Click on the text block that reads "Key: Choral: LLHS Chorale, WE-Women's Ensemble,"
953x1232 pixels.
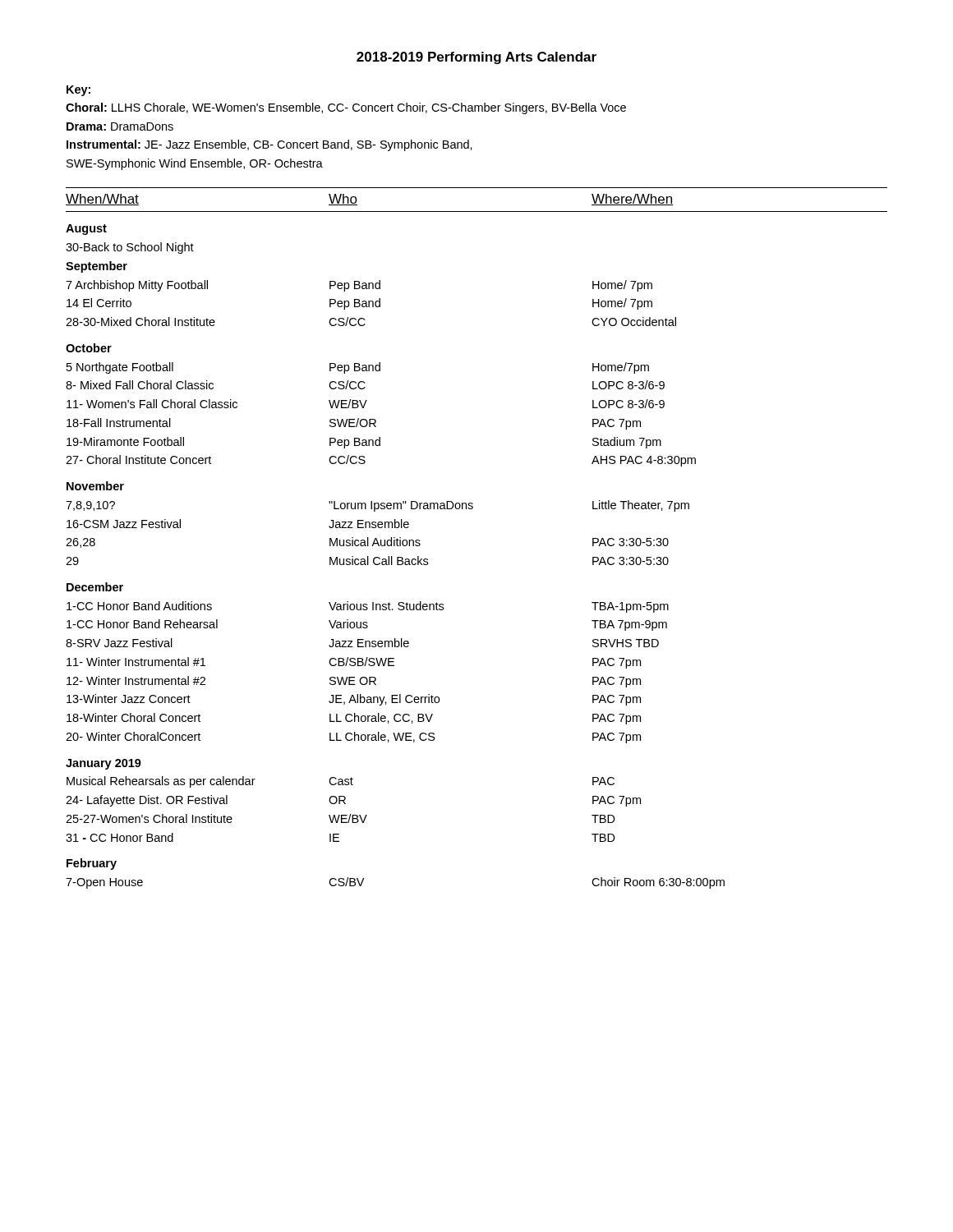click(78, 91)
